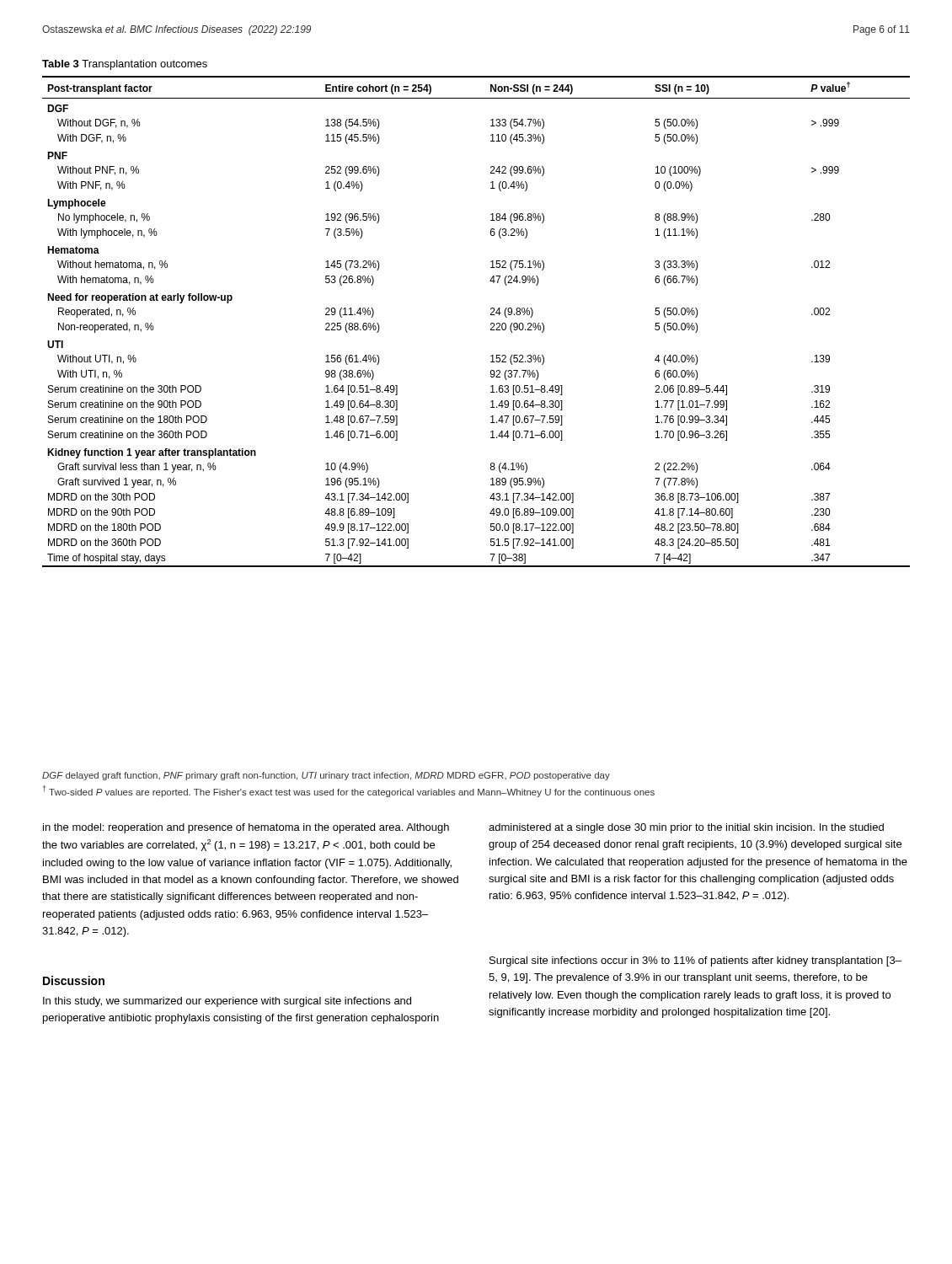Screen dimensions: 1264x952
Task: Locate the table with the text "Non-reoperated, n, %"
Action: click(476, 321)
